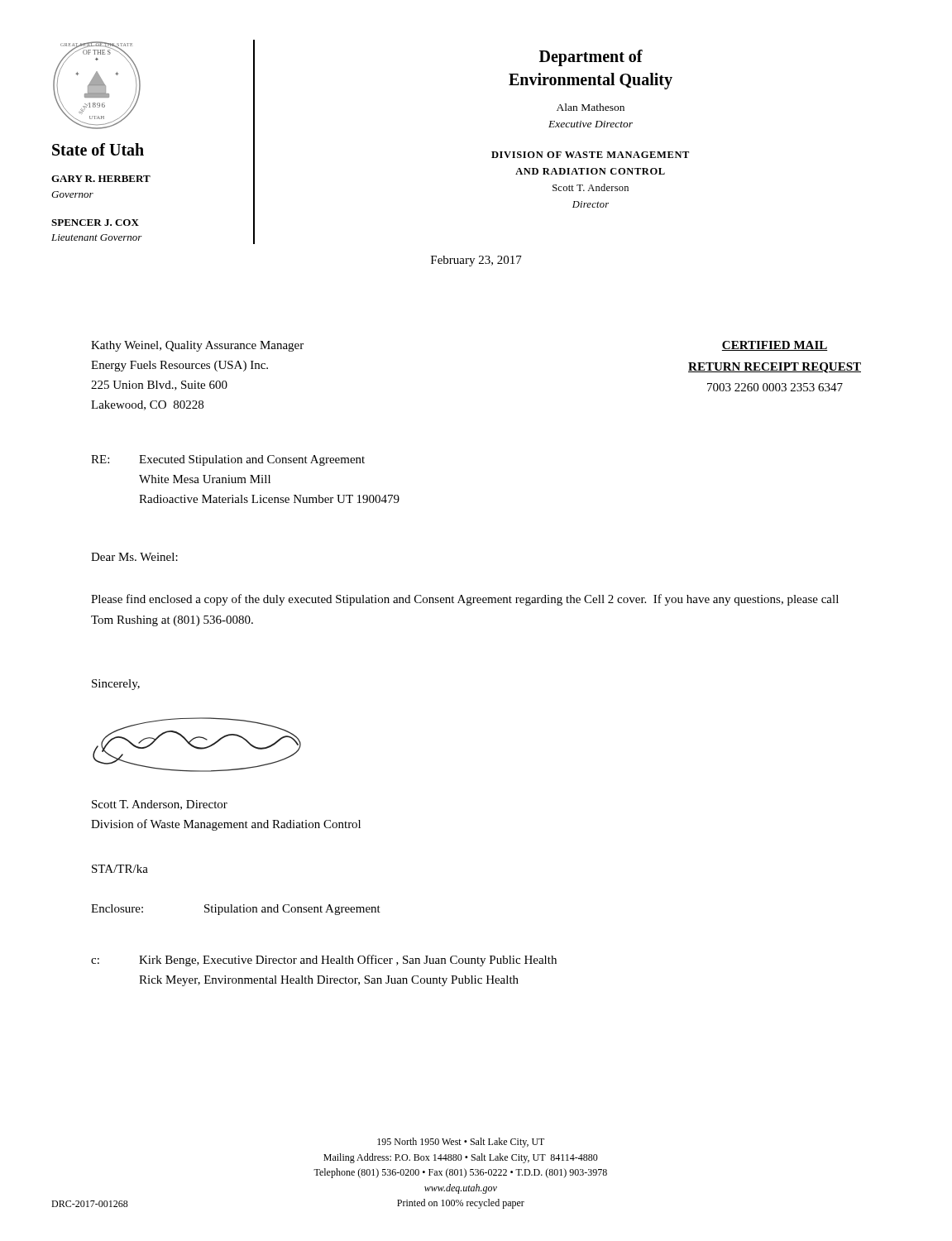Navigate to the passage starting "State of Utah"
The image size is (952, 1241).
(98, 150)
